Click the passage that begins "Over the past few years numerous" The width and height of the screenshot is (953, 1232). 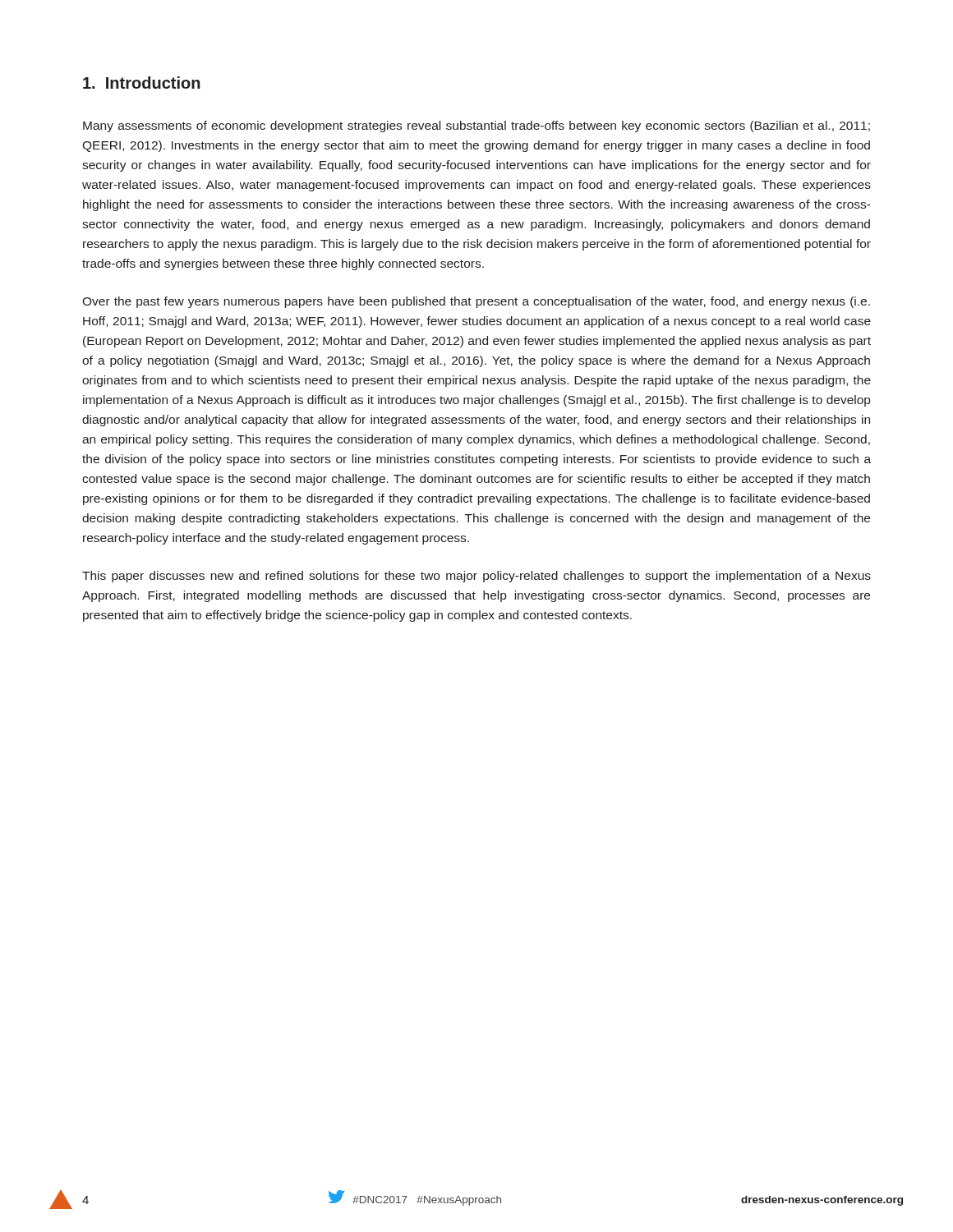coord(476,419)
